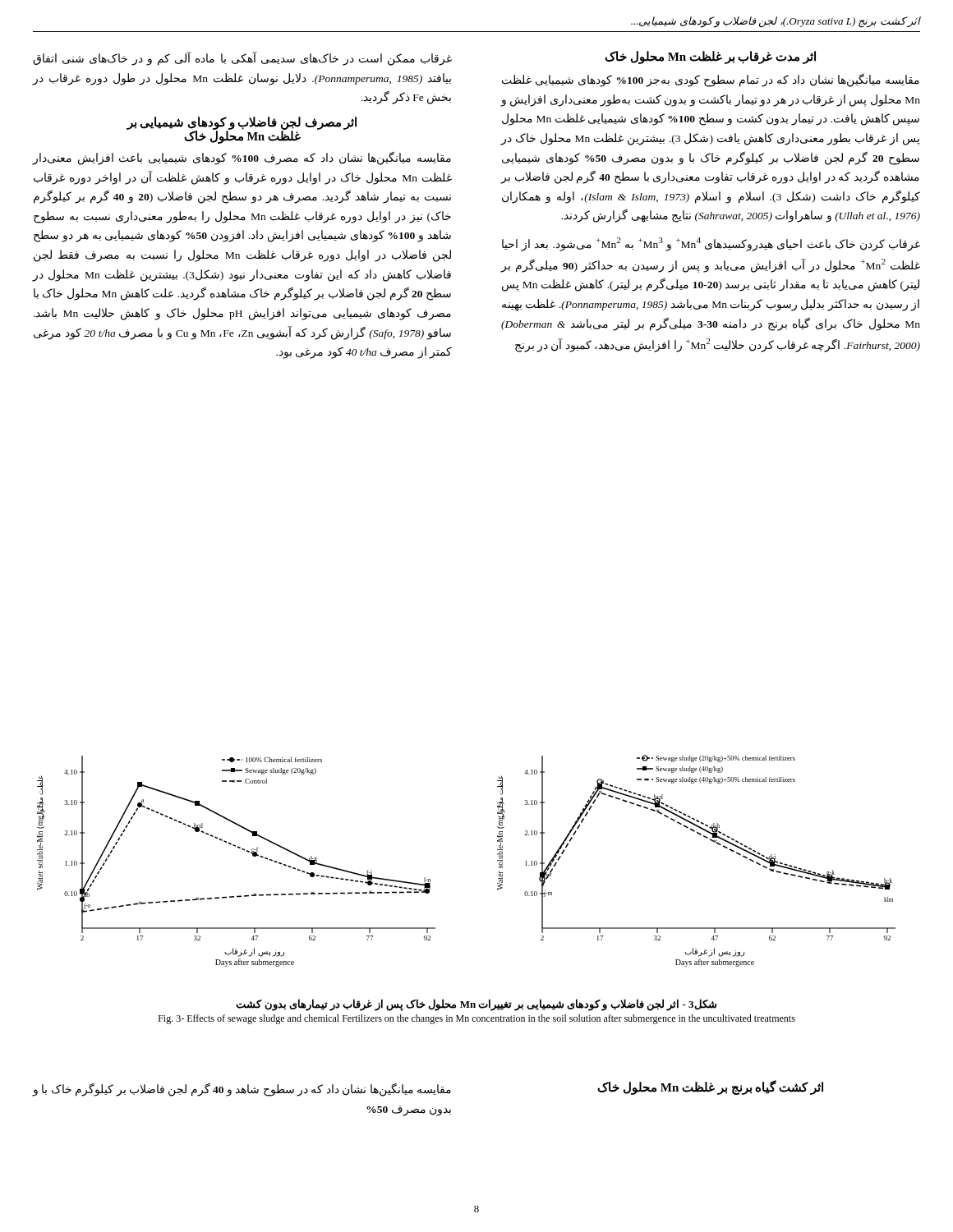Point to the section header beginning "اثر کشت گیاه برنج بر غلظت Mn محلول"

pyautogui.click(x=711, y=1087)
